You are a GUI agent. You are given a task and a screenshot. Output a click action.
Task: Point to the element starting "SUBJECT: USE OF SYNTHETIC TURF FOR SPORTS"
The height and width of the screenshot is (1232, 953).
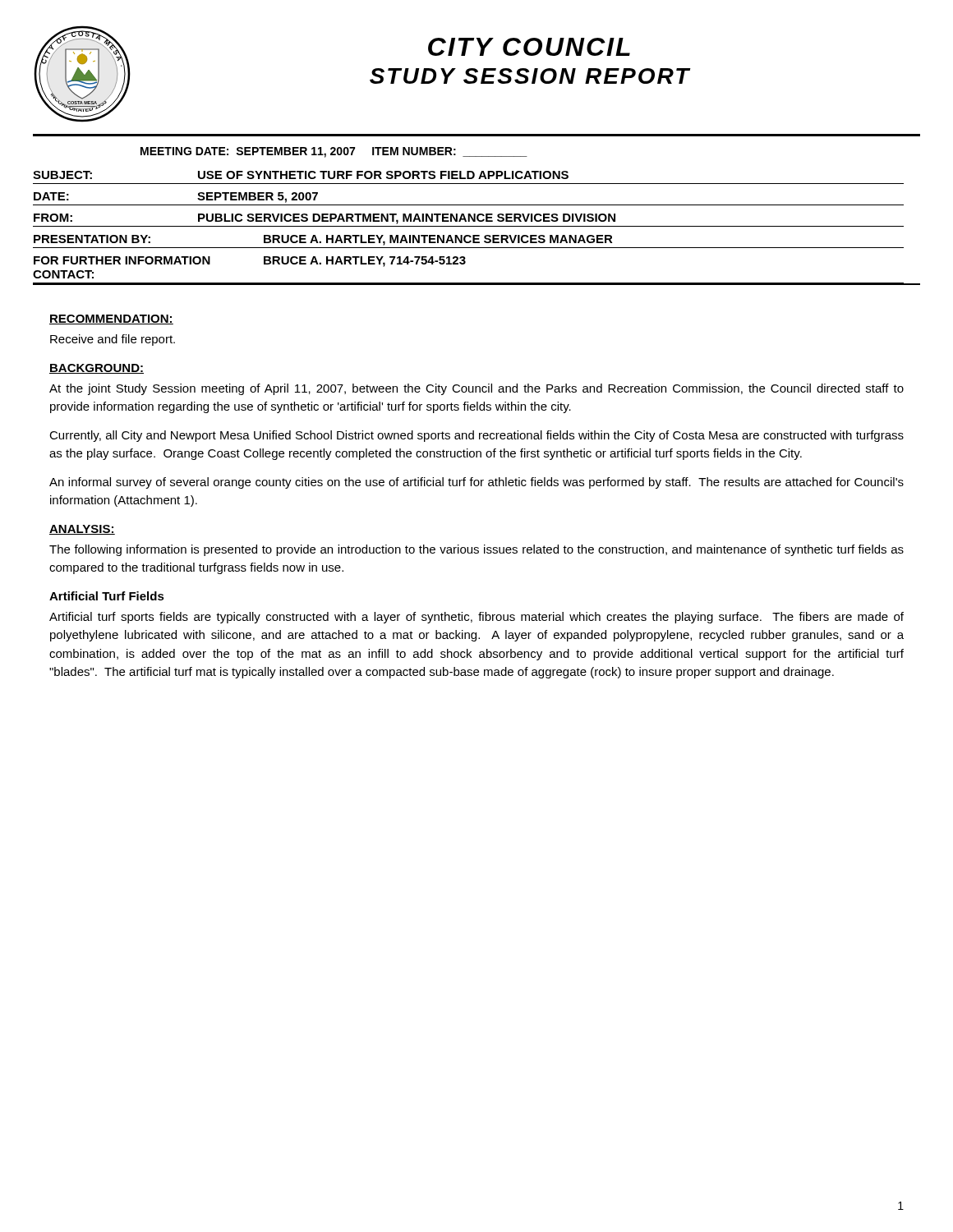[468, 175]
